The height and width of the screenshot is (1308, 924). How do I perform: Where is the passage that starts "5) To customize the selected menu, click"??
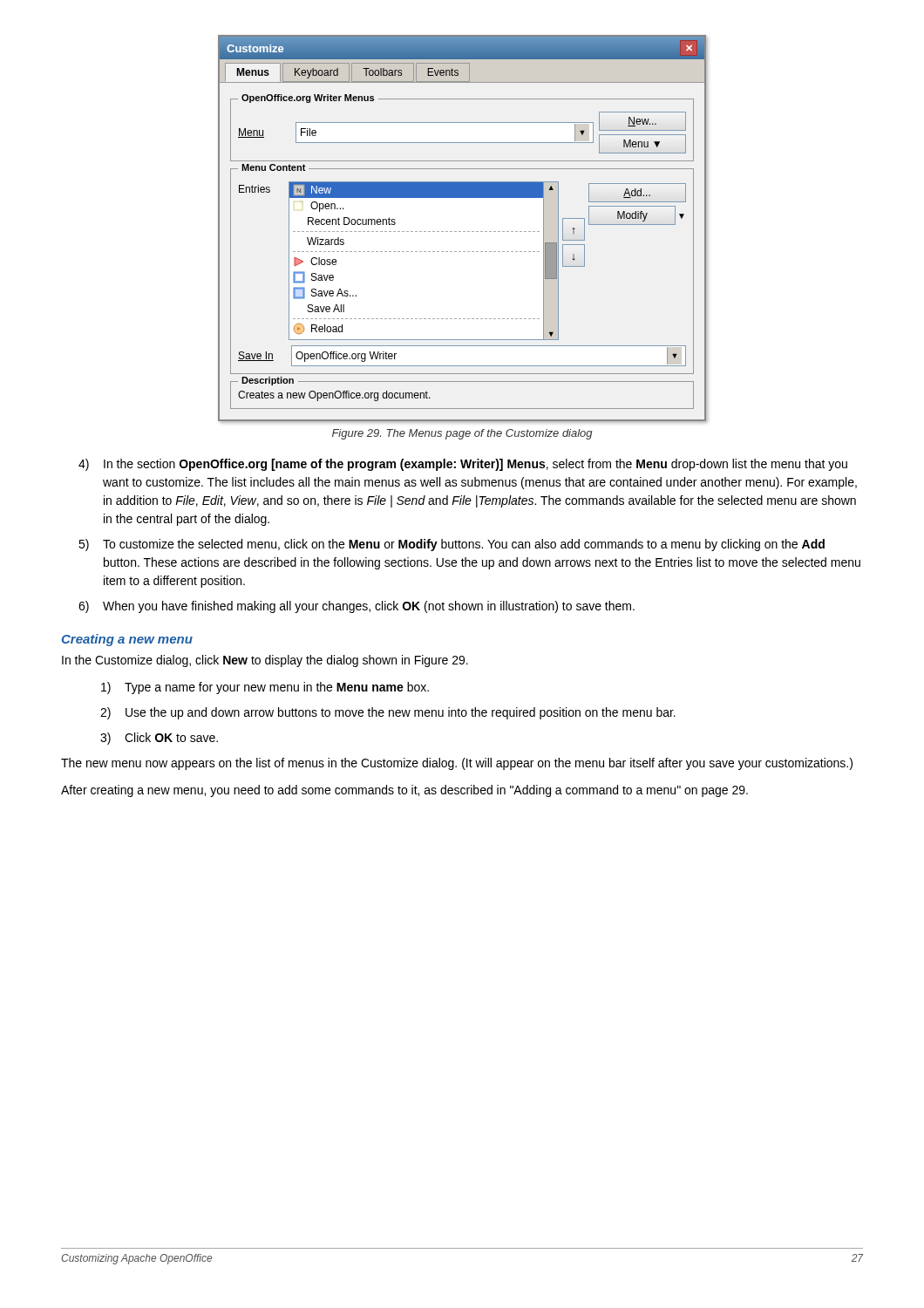tap(471, 563)
